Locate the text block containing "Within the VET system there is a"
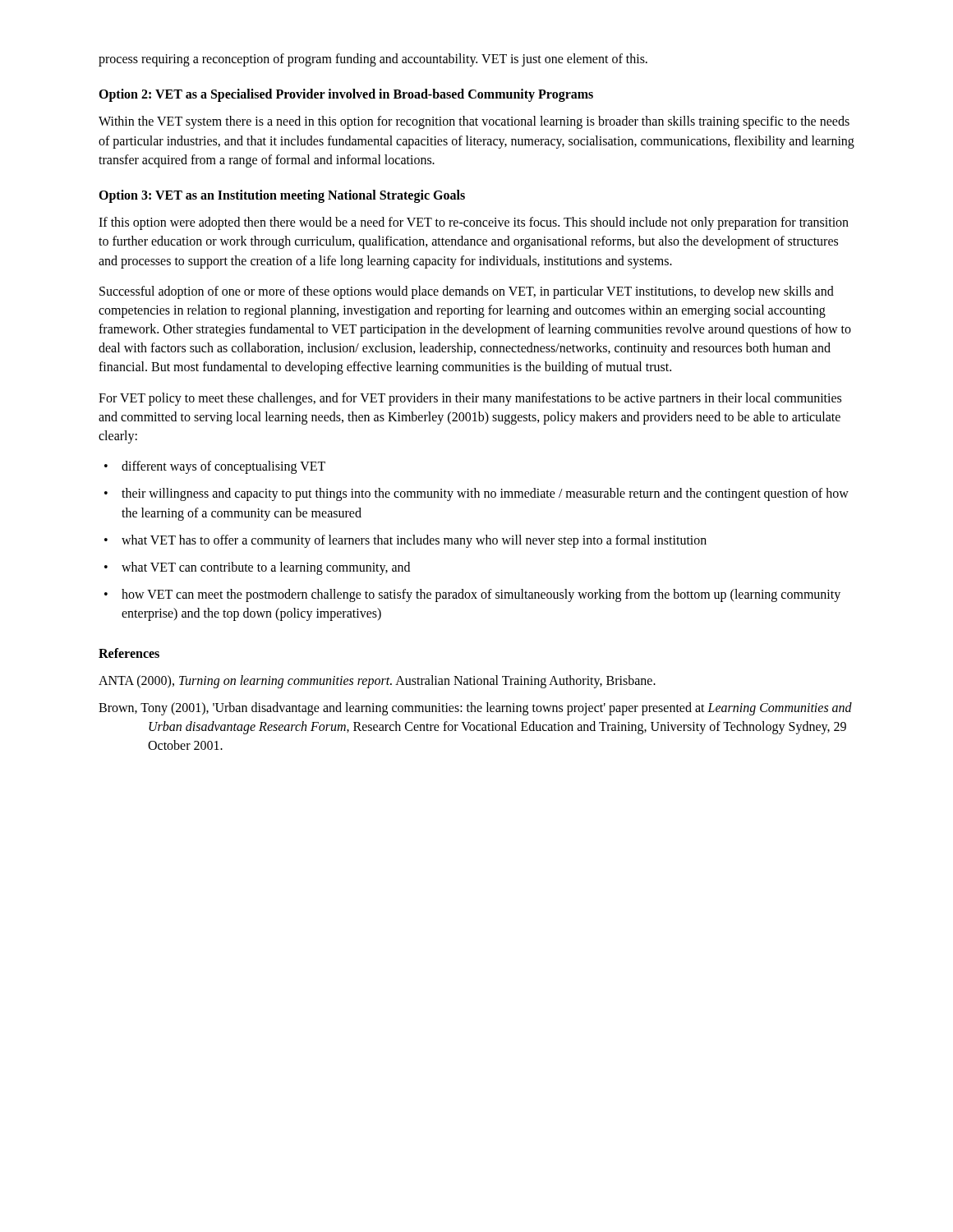The width and height of the screenshot is (953, 1232). coord(476,141)
